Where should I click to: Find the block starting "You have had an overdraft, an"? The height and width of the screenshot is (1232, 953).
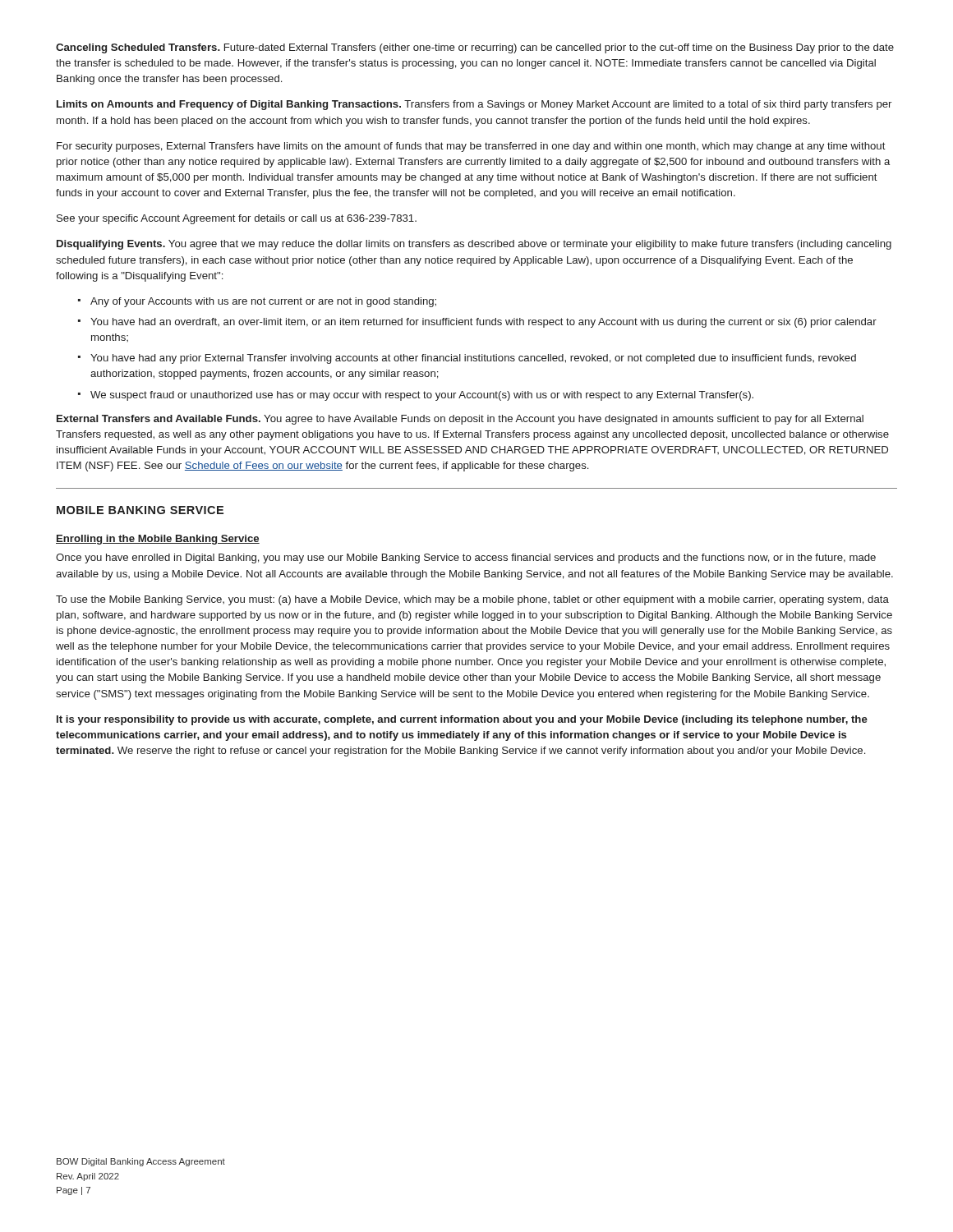coord(483,329)
